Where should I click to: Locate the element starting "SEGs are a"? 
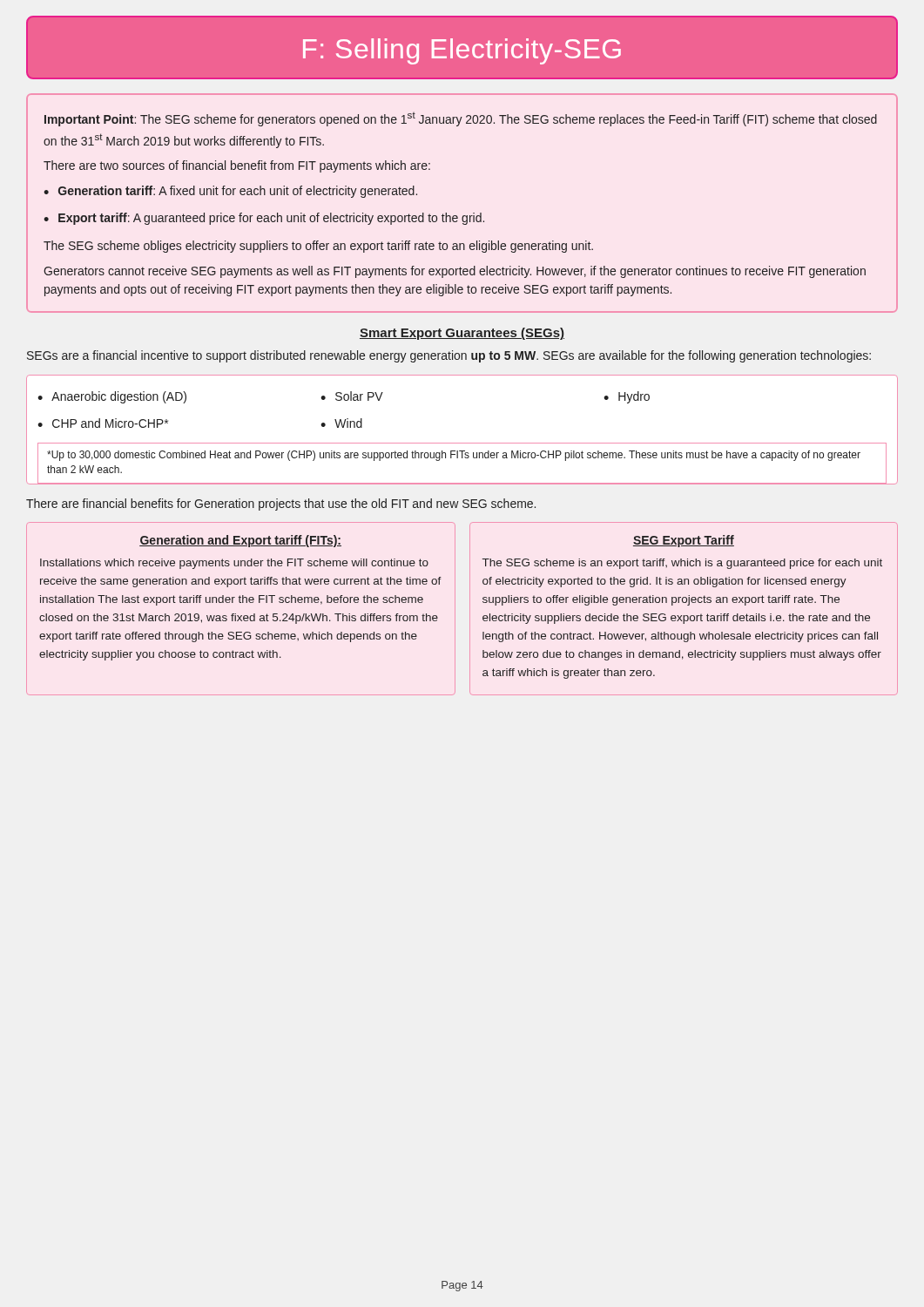point(449,356)
